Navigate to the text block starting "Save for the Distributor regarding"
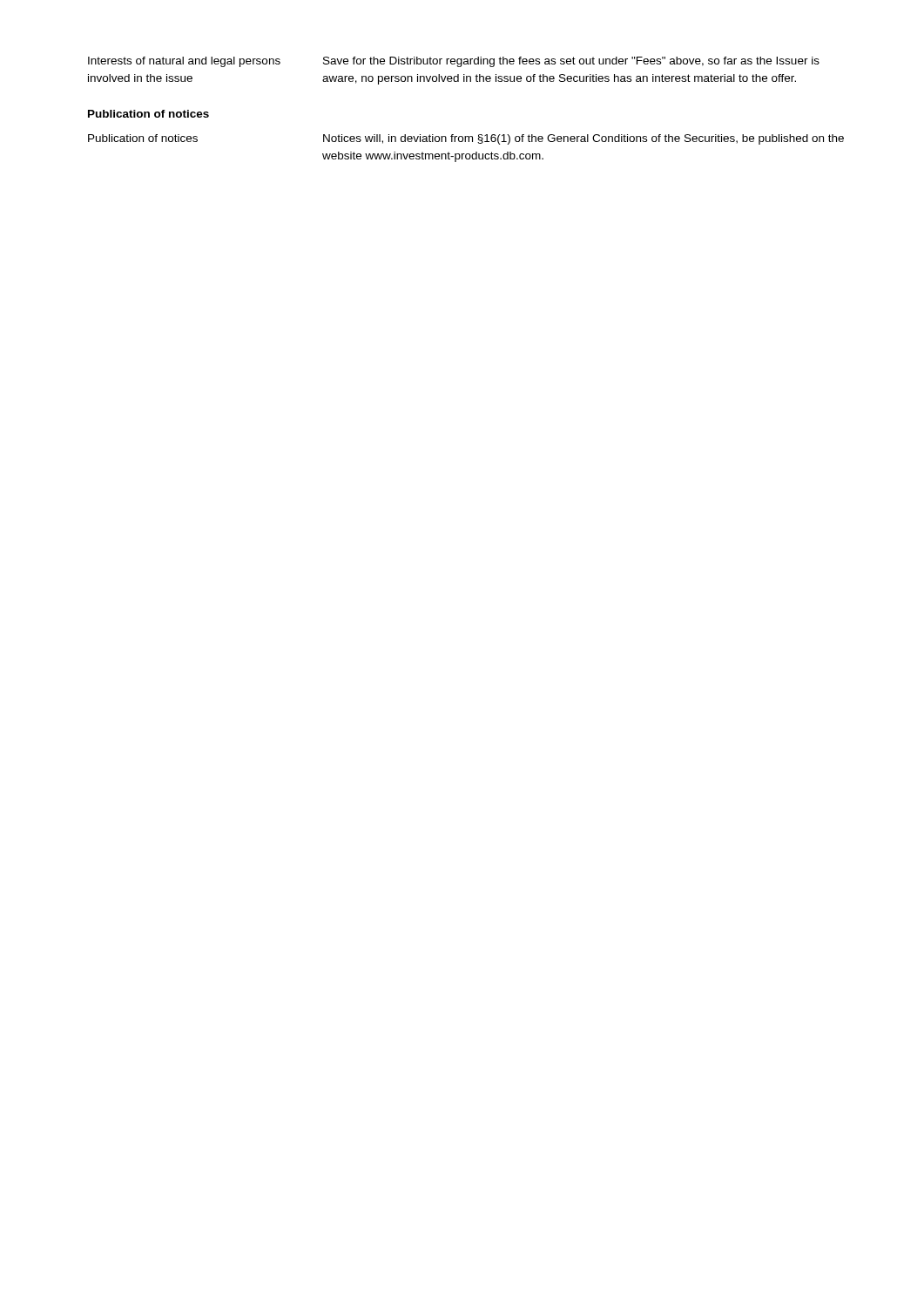Viewport: 924px width, 1307px height. point(571,69)
